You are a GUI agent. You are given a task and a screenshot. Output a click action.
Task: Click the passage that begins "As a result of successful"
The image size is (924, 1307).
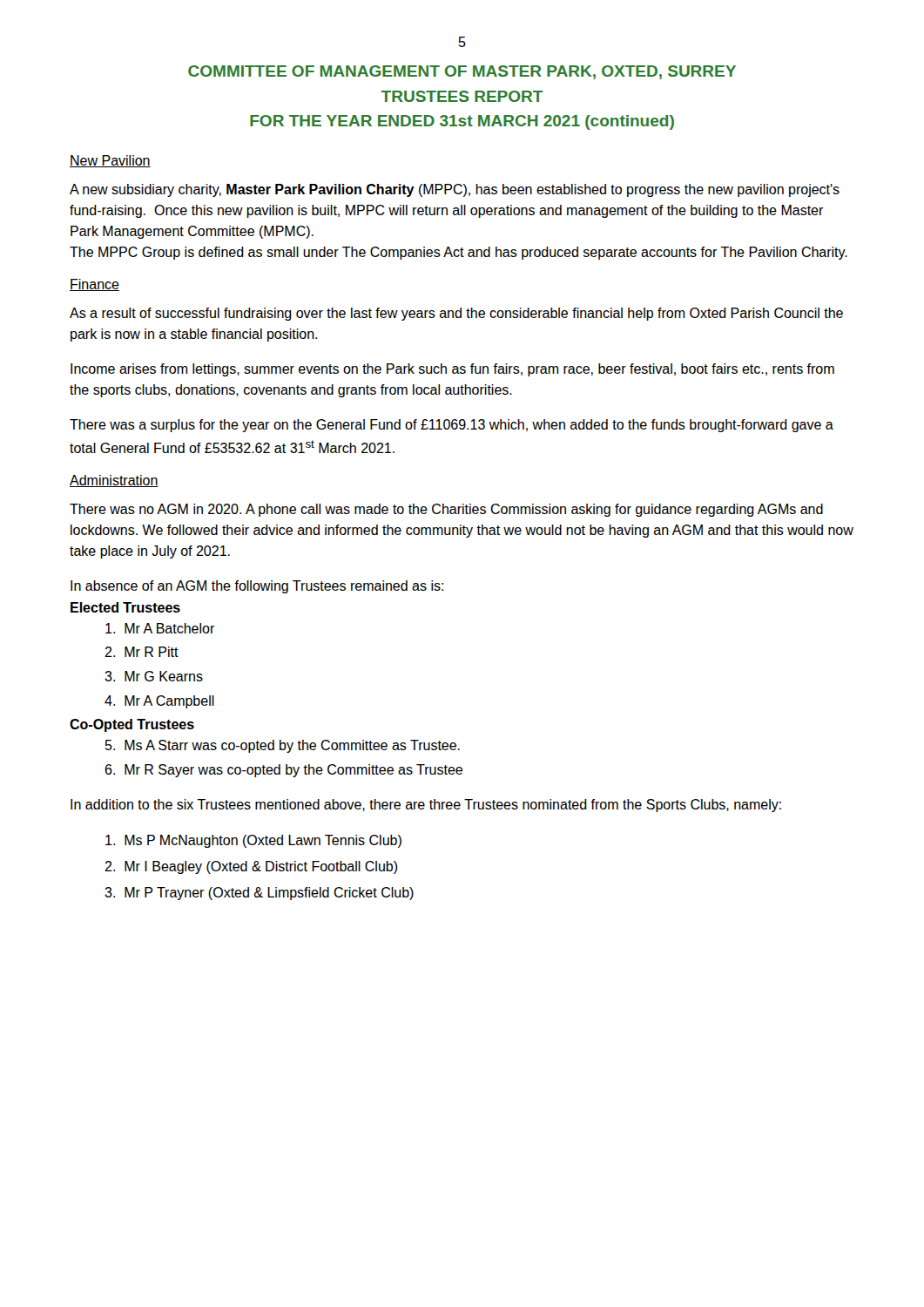pyautogui.click(x=457, y=323)
